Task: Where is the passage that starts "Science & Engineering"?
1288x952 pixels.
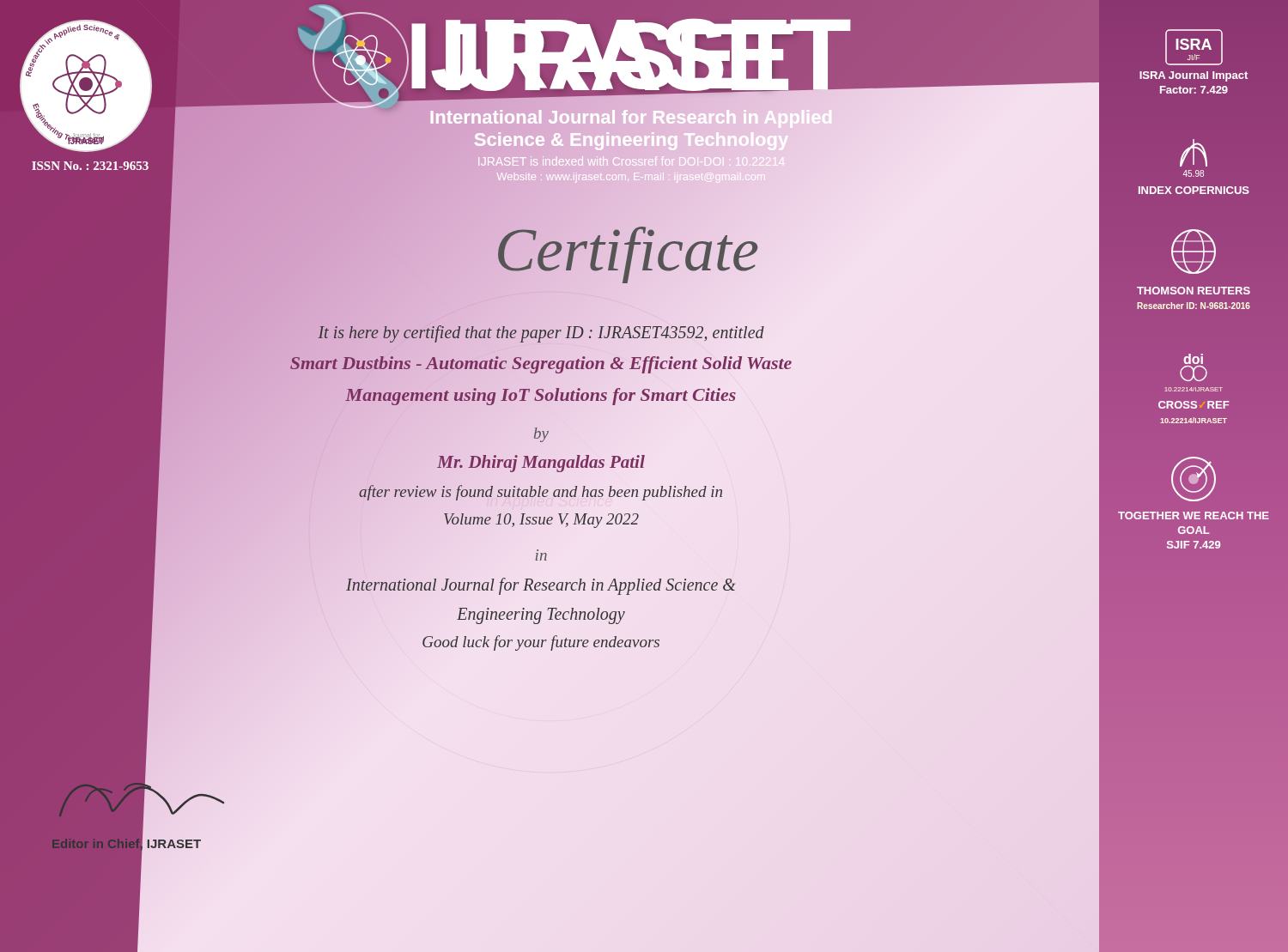Action: click(x=631, y=140)
